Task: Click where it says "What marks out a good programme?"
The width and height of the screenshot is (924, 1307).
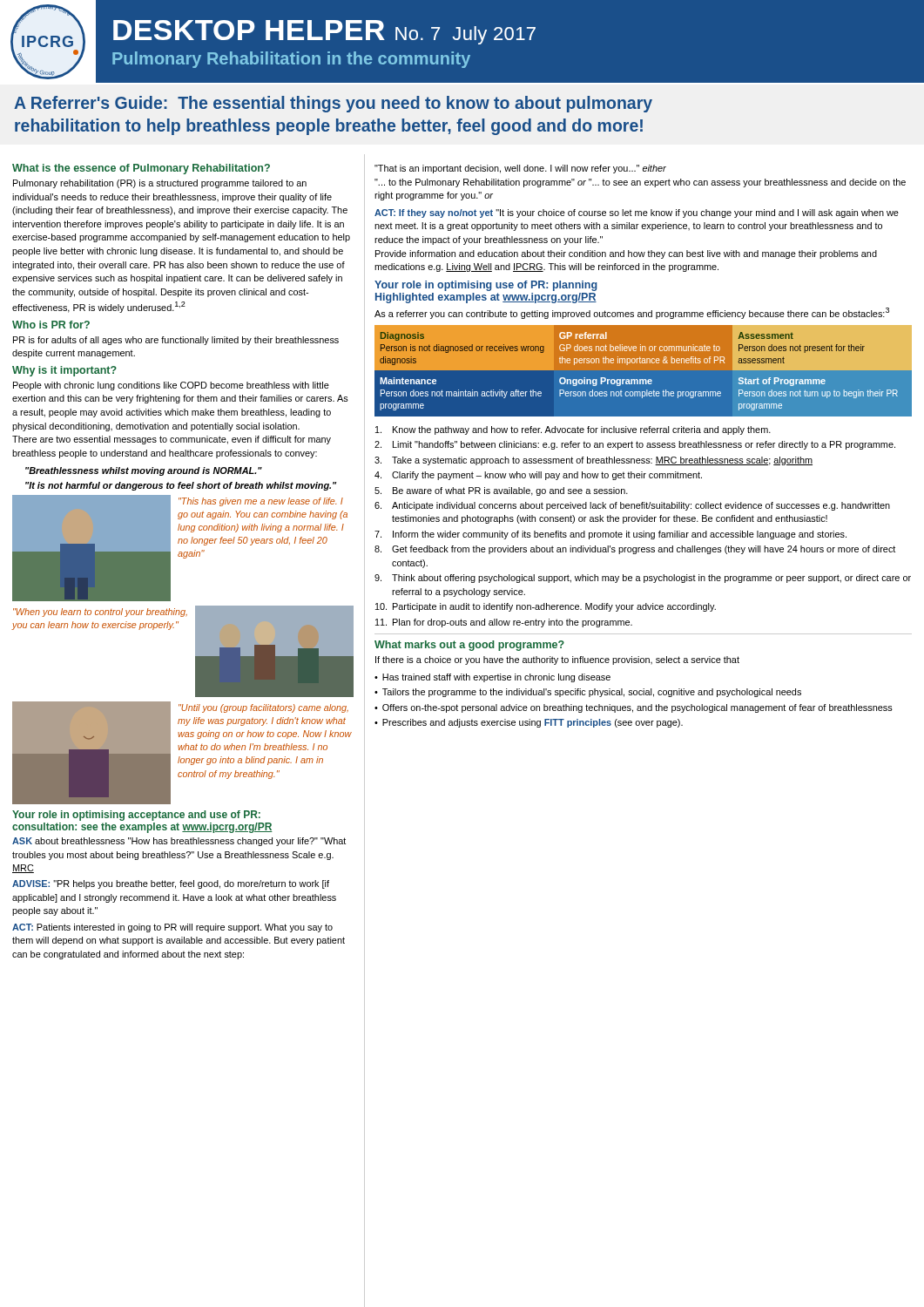Action: coord(469,645)
